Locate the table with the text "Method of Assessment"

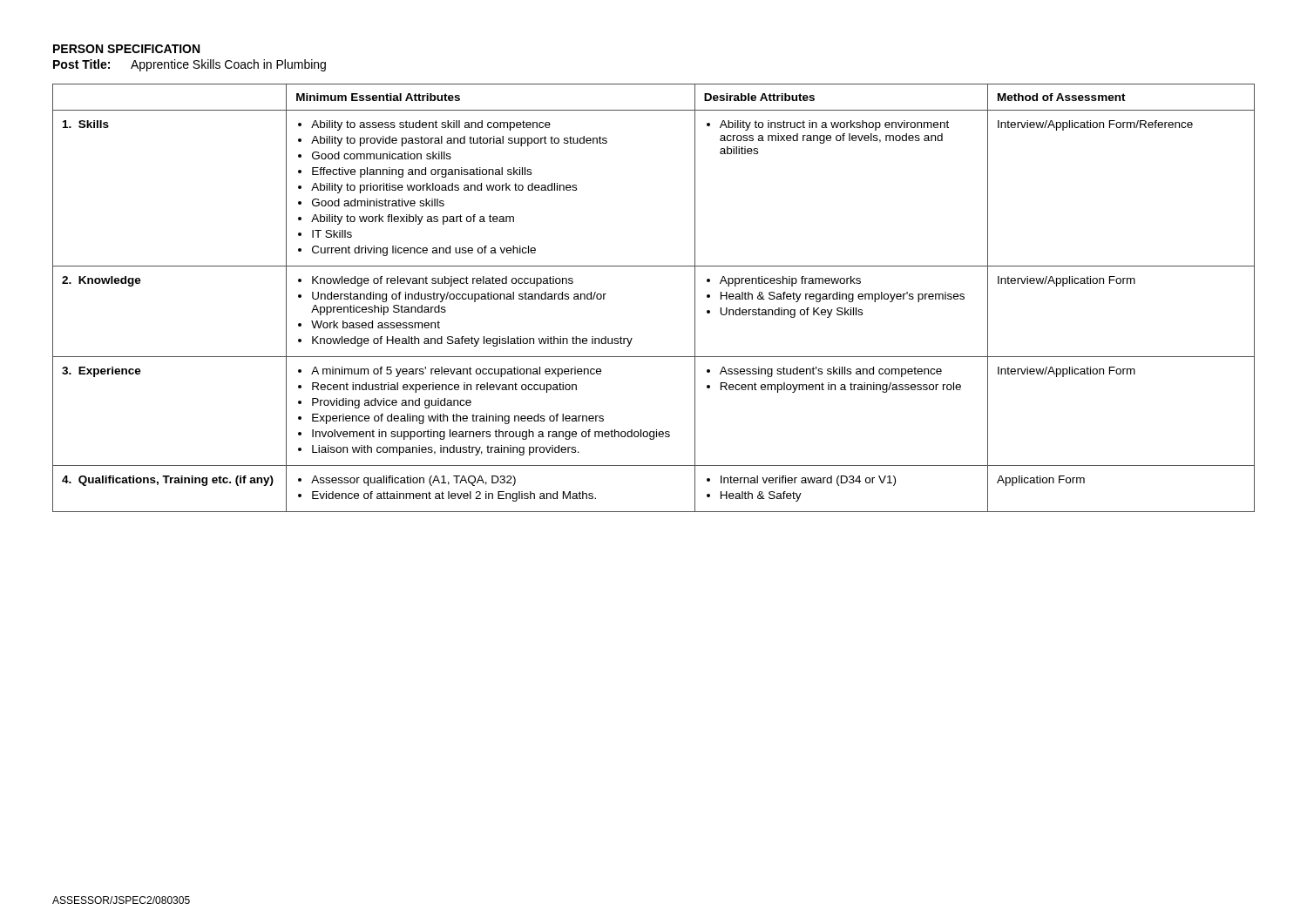point(654,298)
